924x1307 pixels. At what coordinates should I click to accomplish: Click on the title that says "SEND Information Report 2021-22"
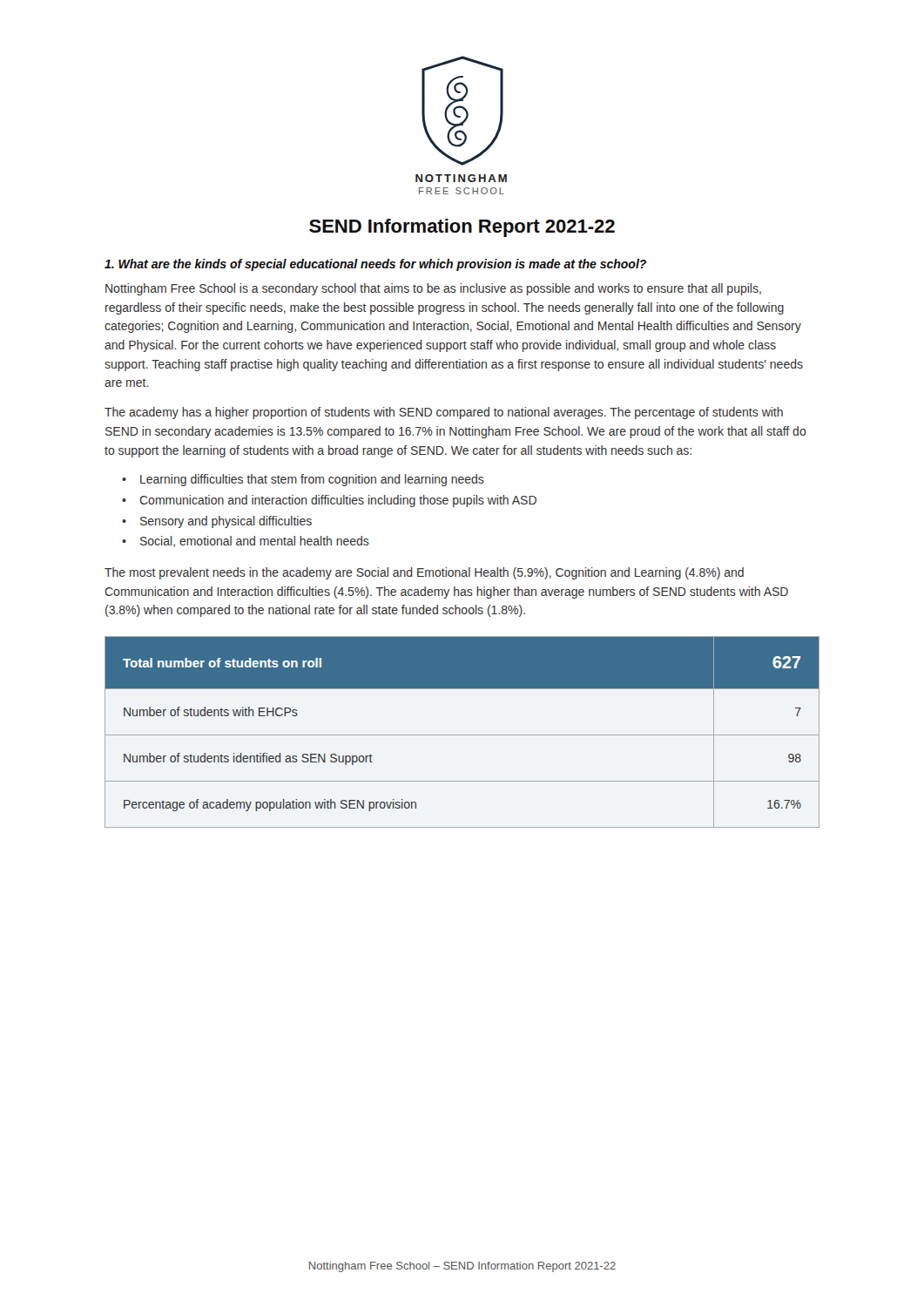pos(462,226)
